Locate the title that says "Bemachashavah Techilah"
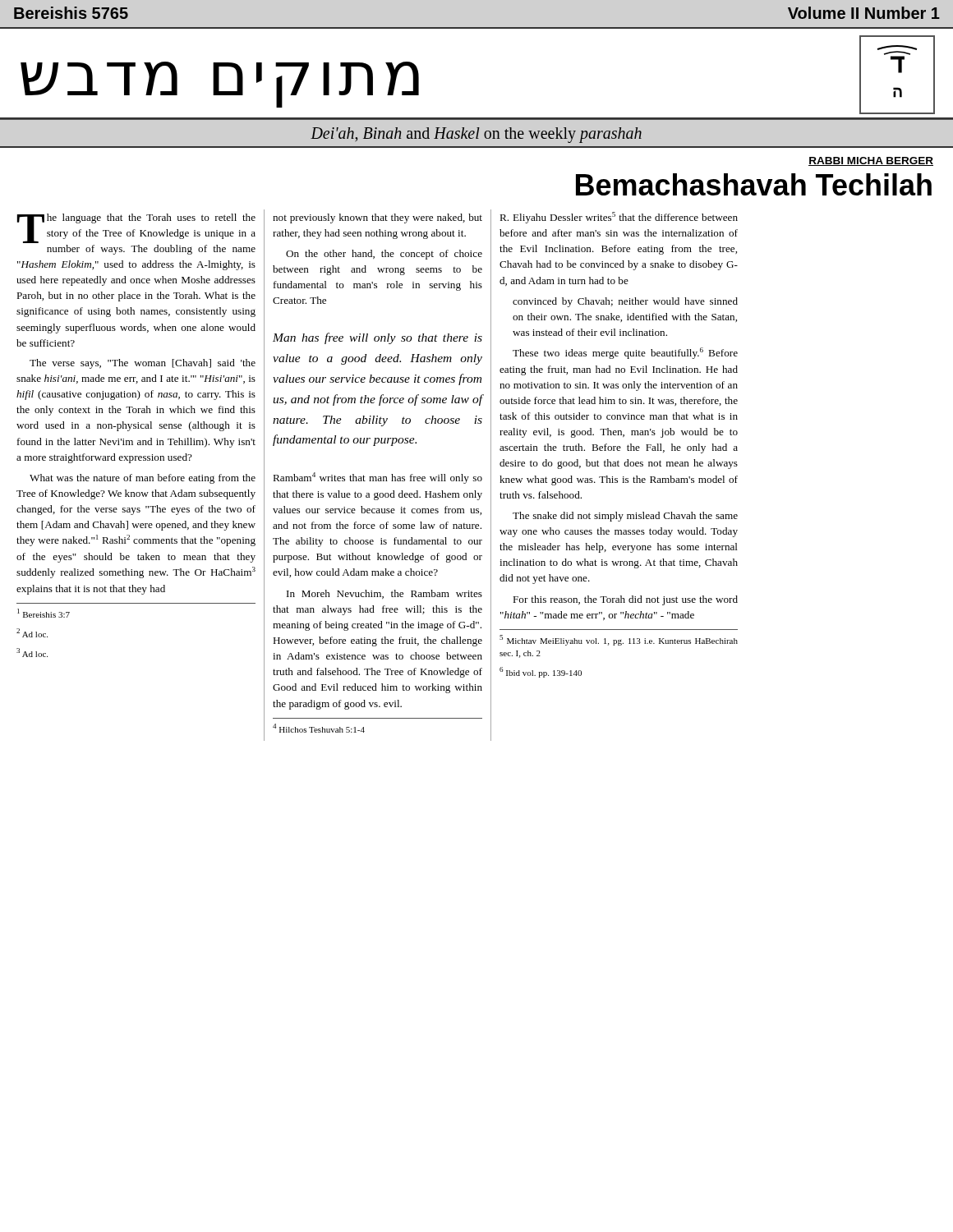953x1232 pixels. coord(754,185)
